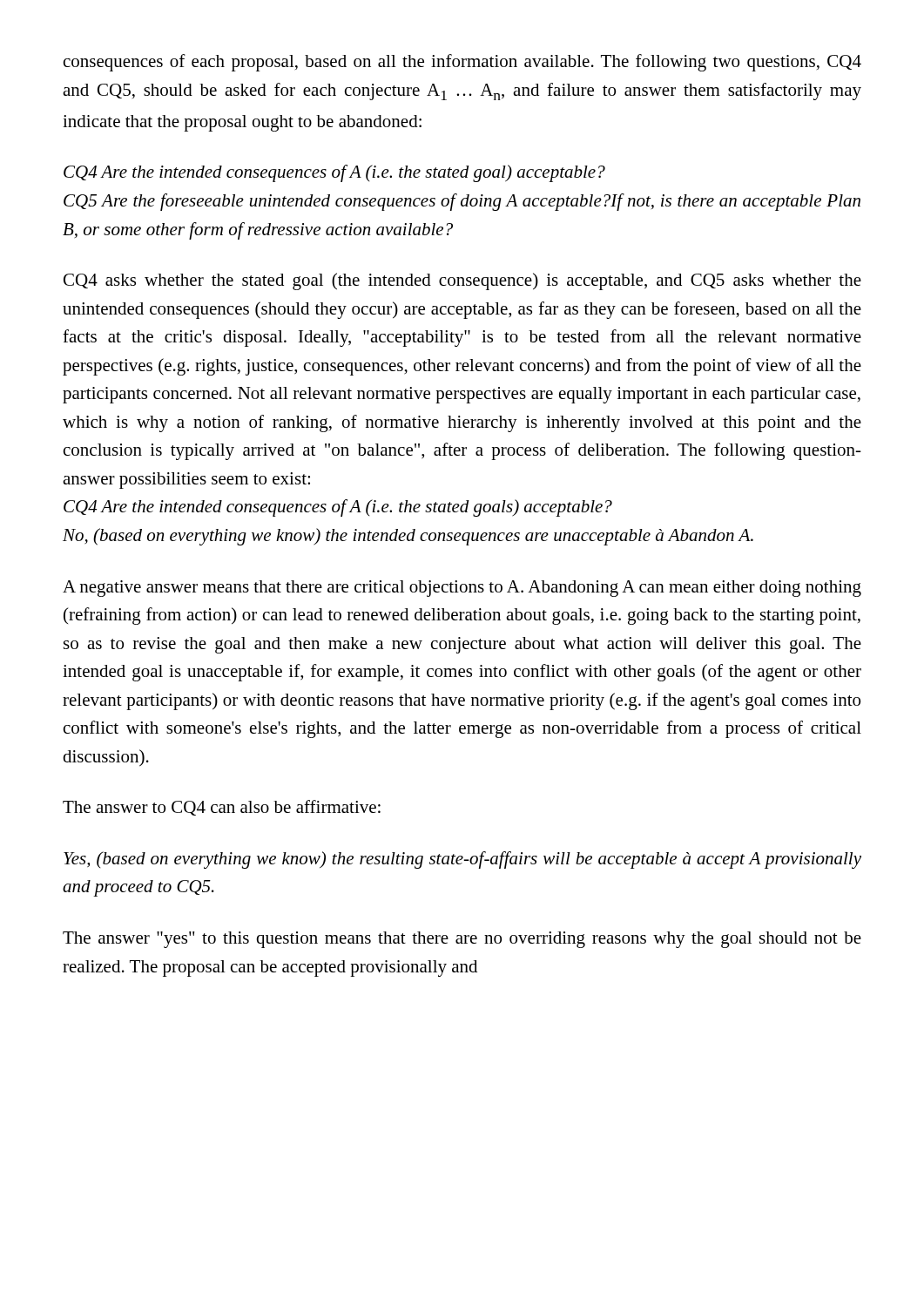Viewport: 924px width, 1307px height.
Task: Find the region starting "The answer to CQ4 can"
Action: click(222, 807)
